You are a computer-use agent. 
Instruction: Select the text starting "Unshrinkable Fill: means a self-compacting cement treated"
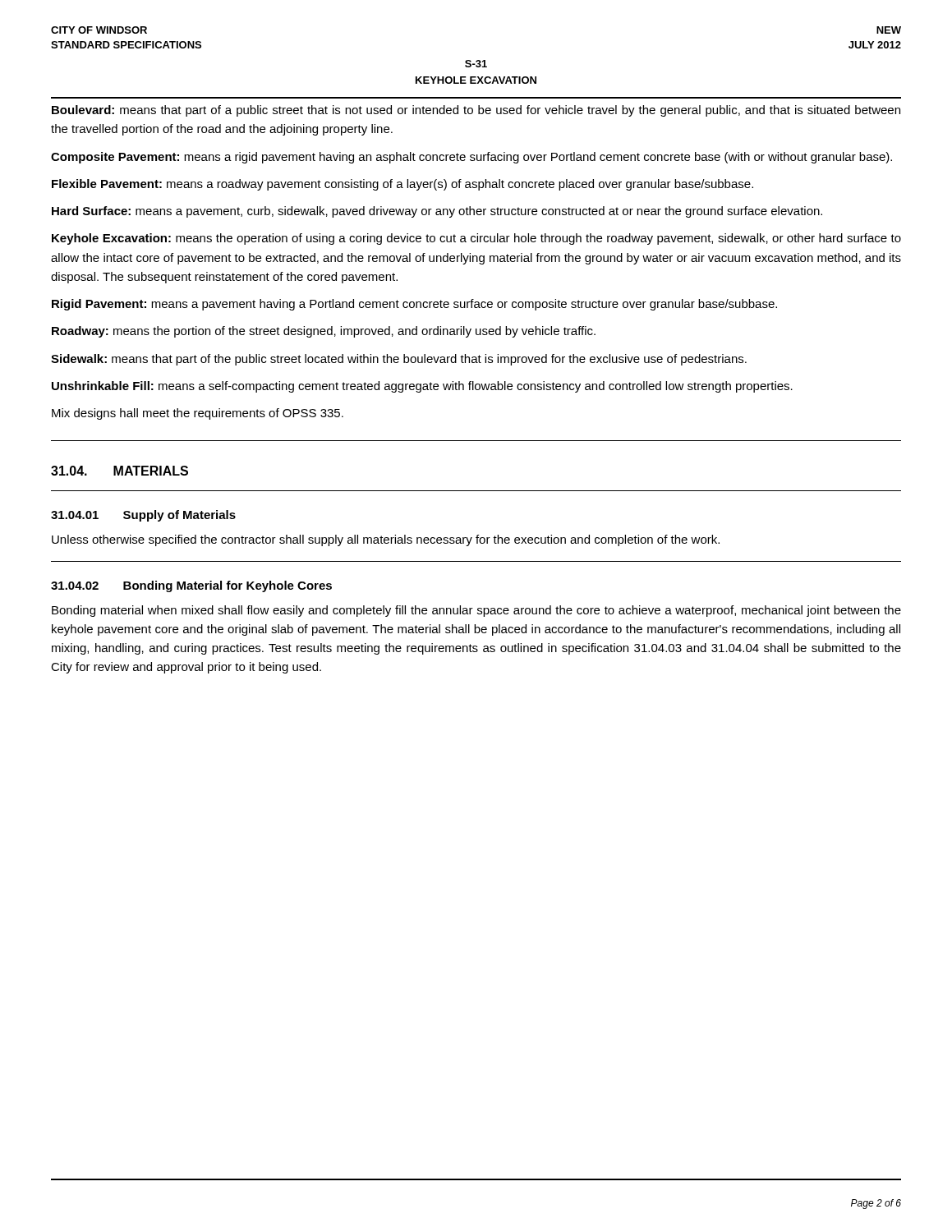tap(422, 385)
